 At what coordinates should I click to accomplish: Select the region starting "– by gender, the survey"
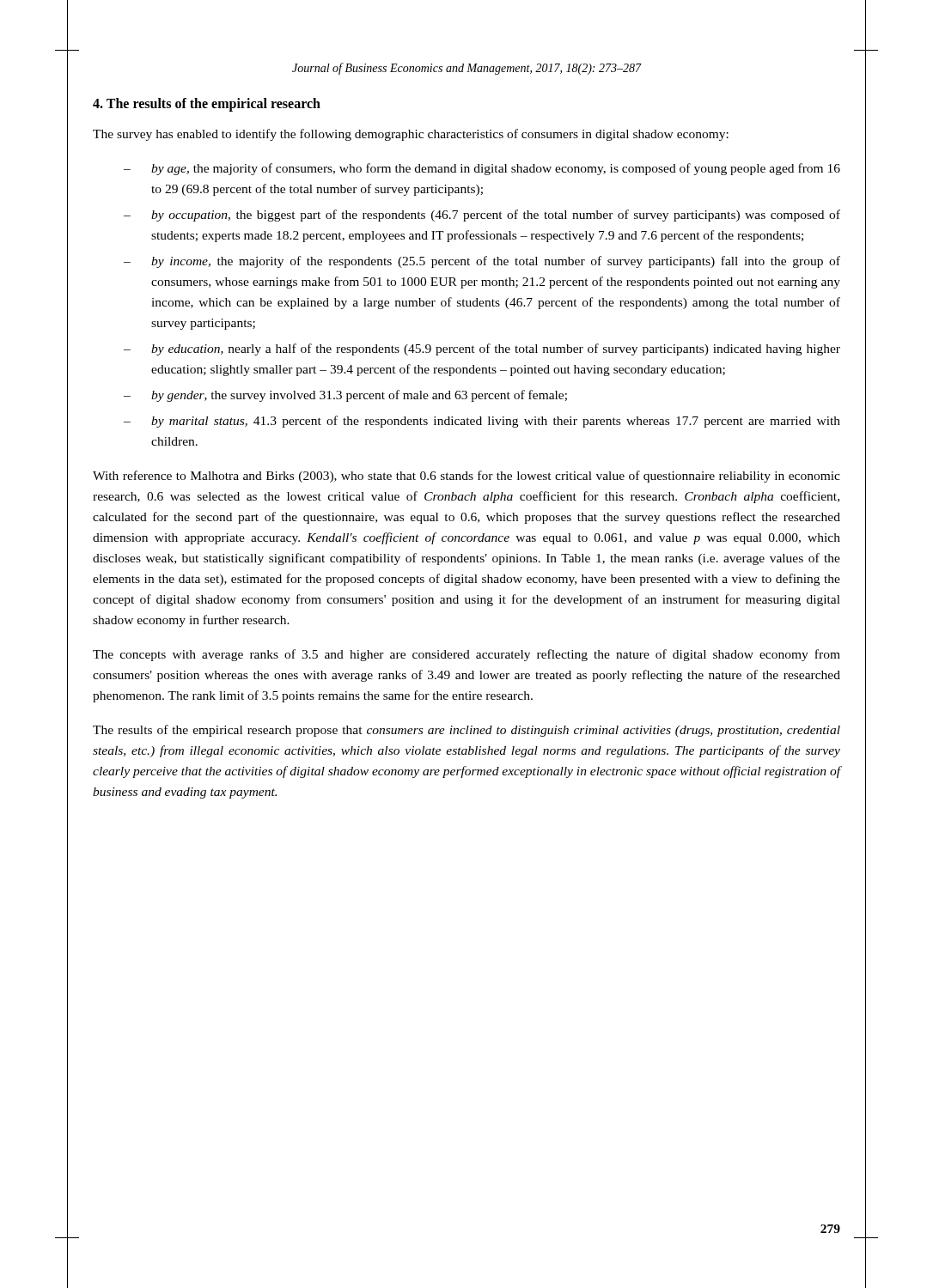coord(482,395)
